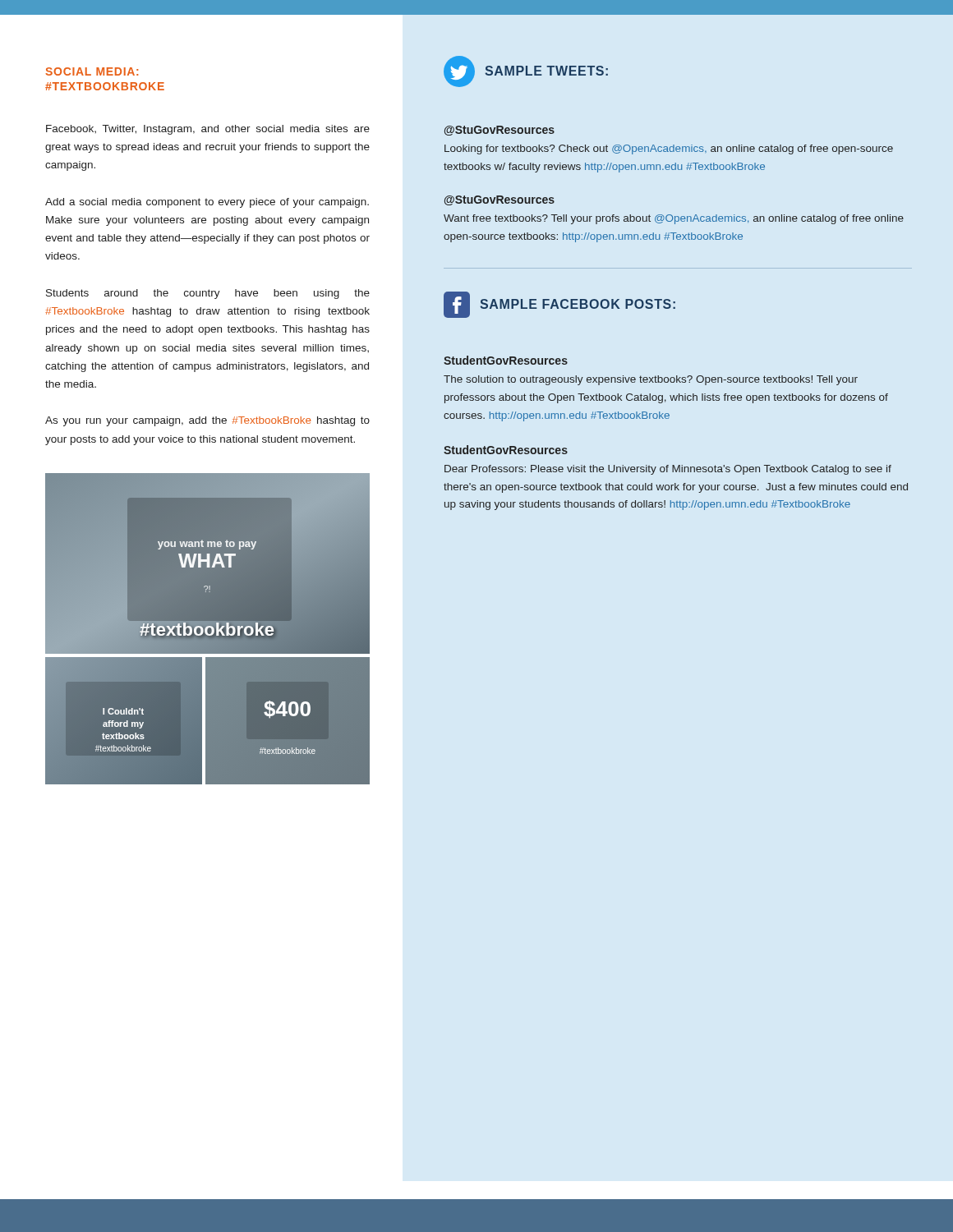Find the text block starting "@StuGovResources Want free textbooks? Tell"
The height and width of the screenshot is (1232, 953).
click(678, 219)
